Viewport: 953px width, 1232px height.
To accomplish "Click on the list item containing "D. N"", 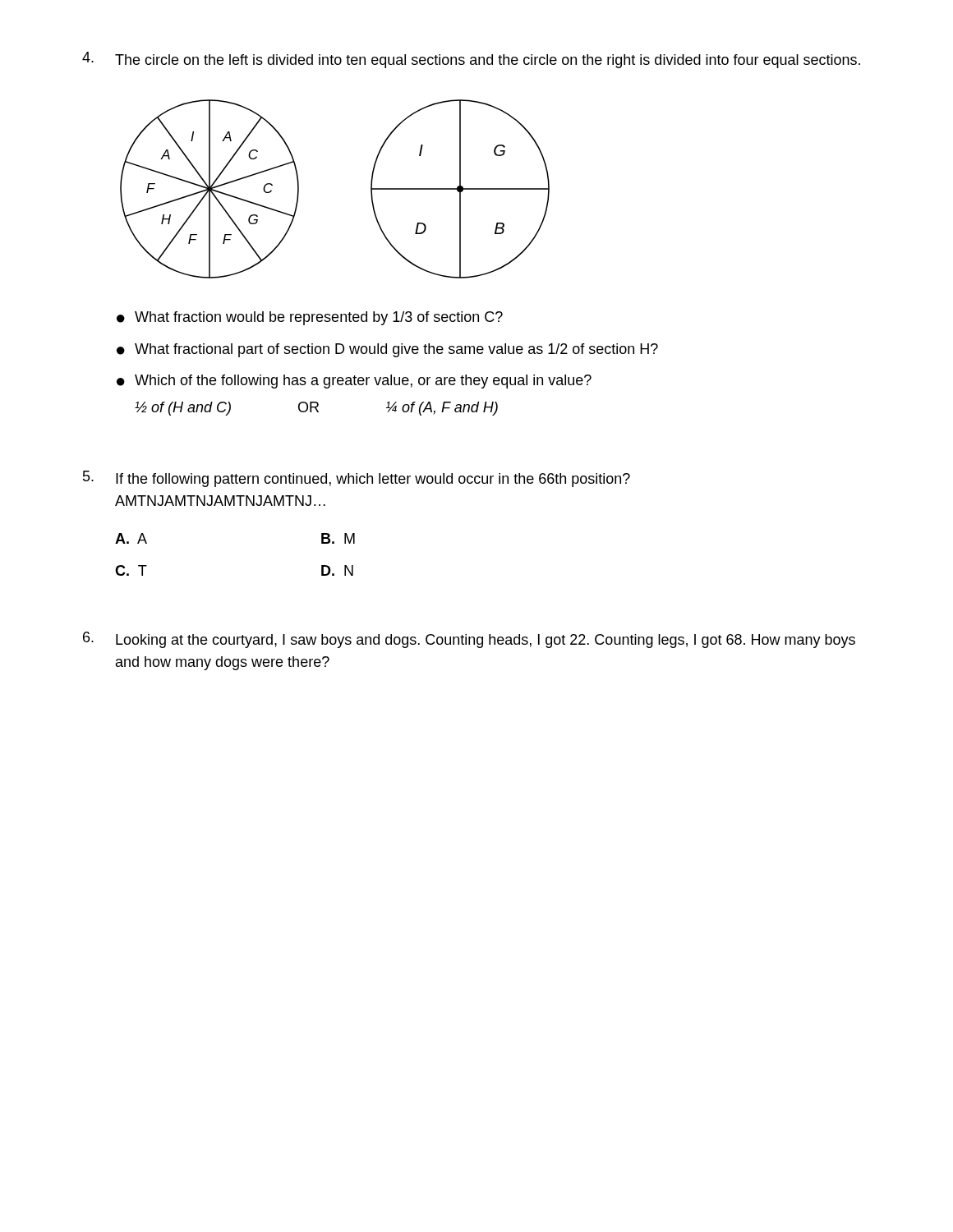I will pos(337,571).
